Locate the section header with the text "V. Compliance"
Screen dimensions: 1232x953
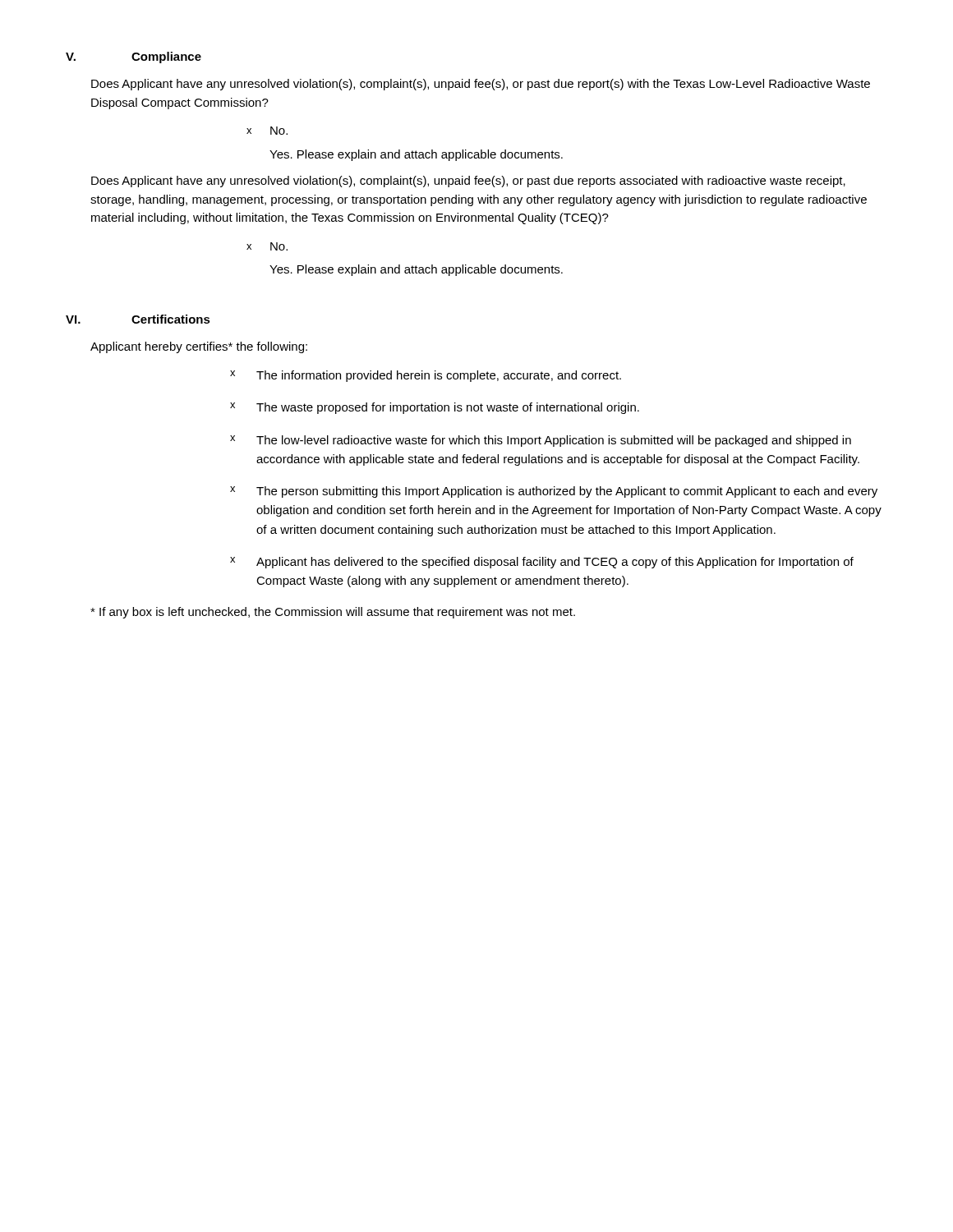[134, 56]
